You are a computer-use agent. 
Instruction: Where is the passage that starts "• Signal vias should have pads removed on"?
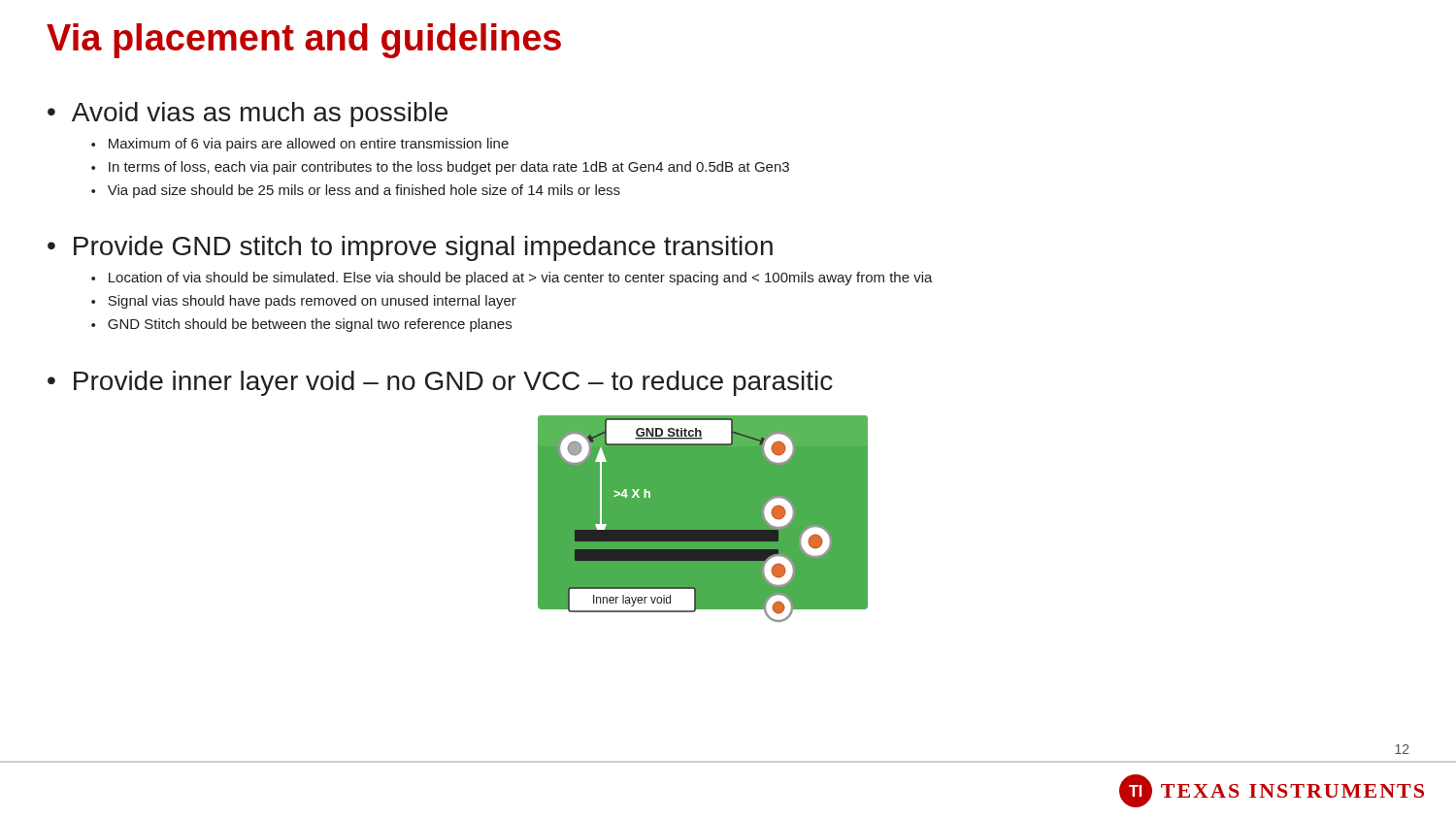[x=304, y=301]
